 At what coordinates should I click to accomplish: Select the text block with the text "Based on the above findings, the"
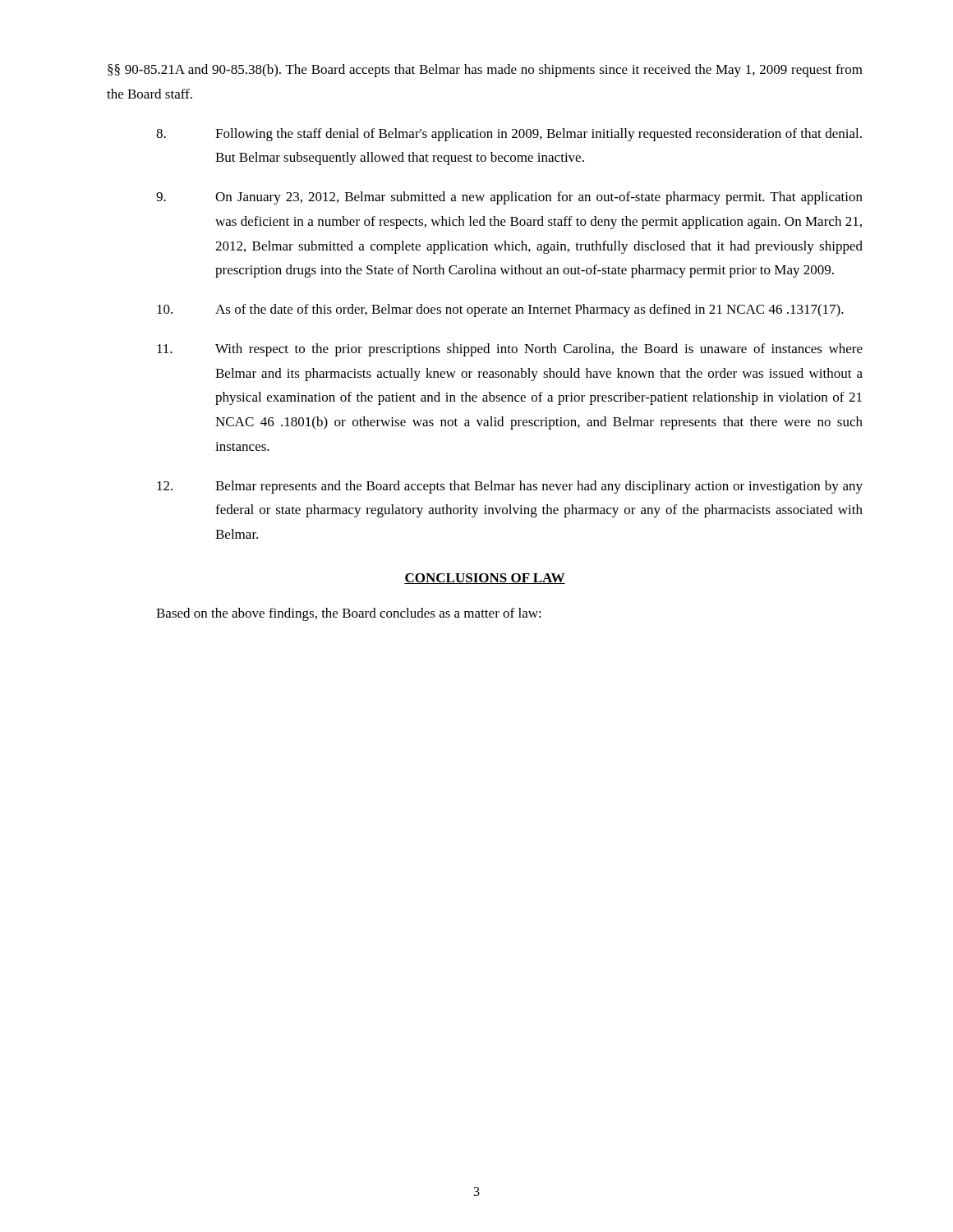349,613
